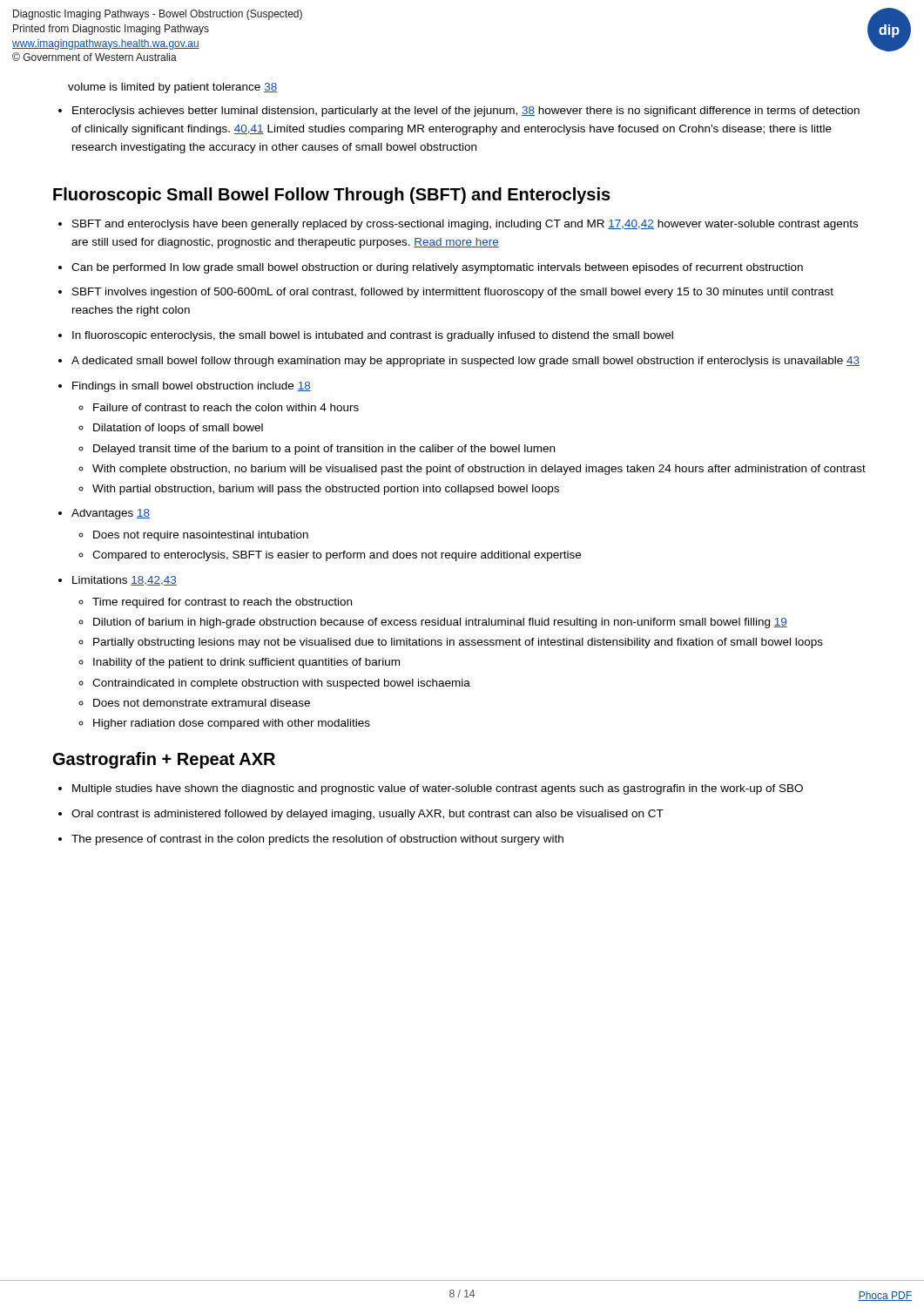Click on the text that says "volume is limited by patient tolerance 38"
This screenshot has width=924, height=1307.
point(173,87)
